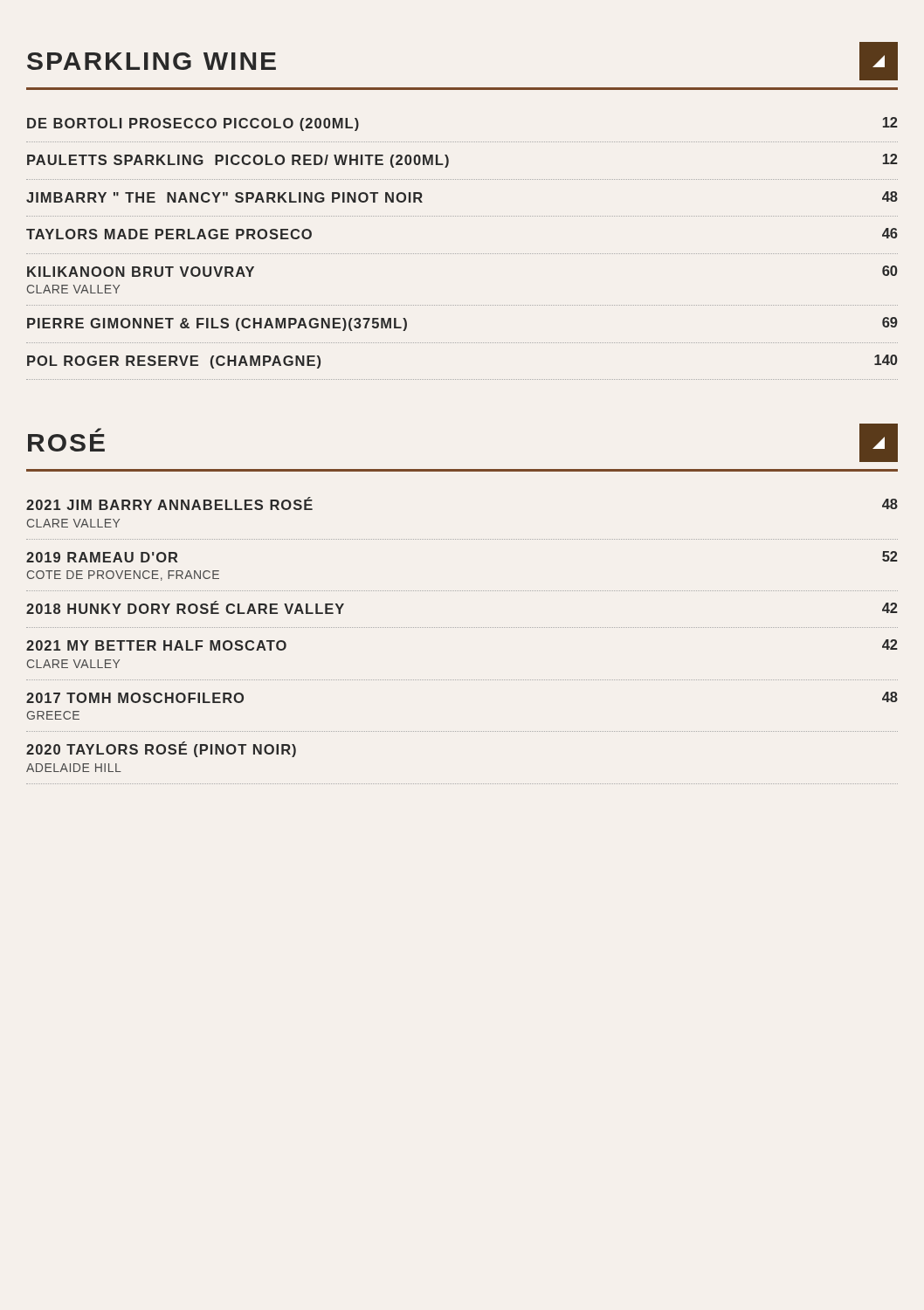Point to the region starting "2020 Taylors Rosé (Pinot Noir) Adelaide"
The height and width of the screenshot is (1310, 924).
point(161,749)
